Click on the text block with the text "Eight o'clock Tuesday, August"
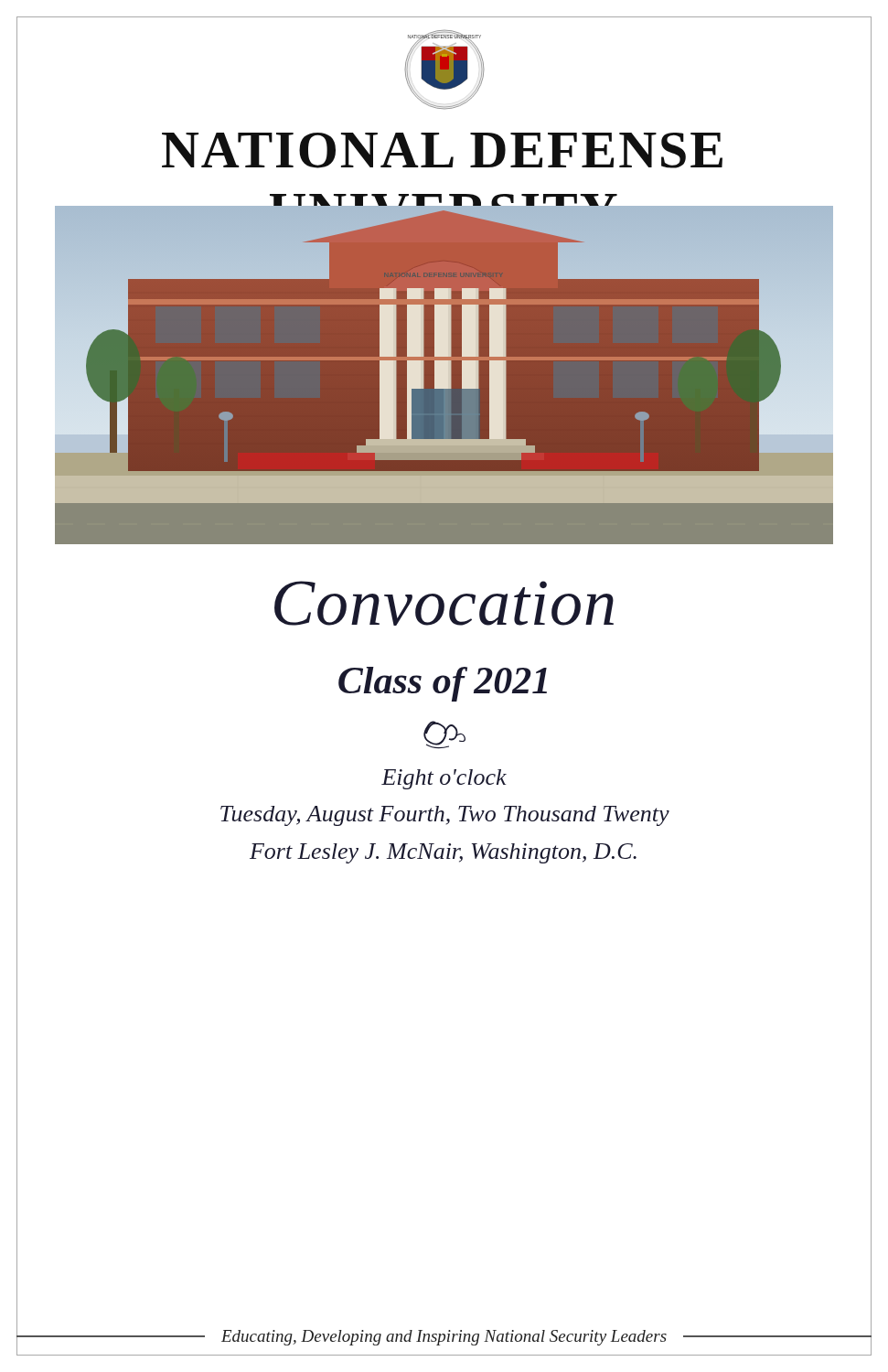Screen dimensions: 1372x888 [x=444, y=814]
